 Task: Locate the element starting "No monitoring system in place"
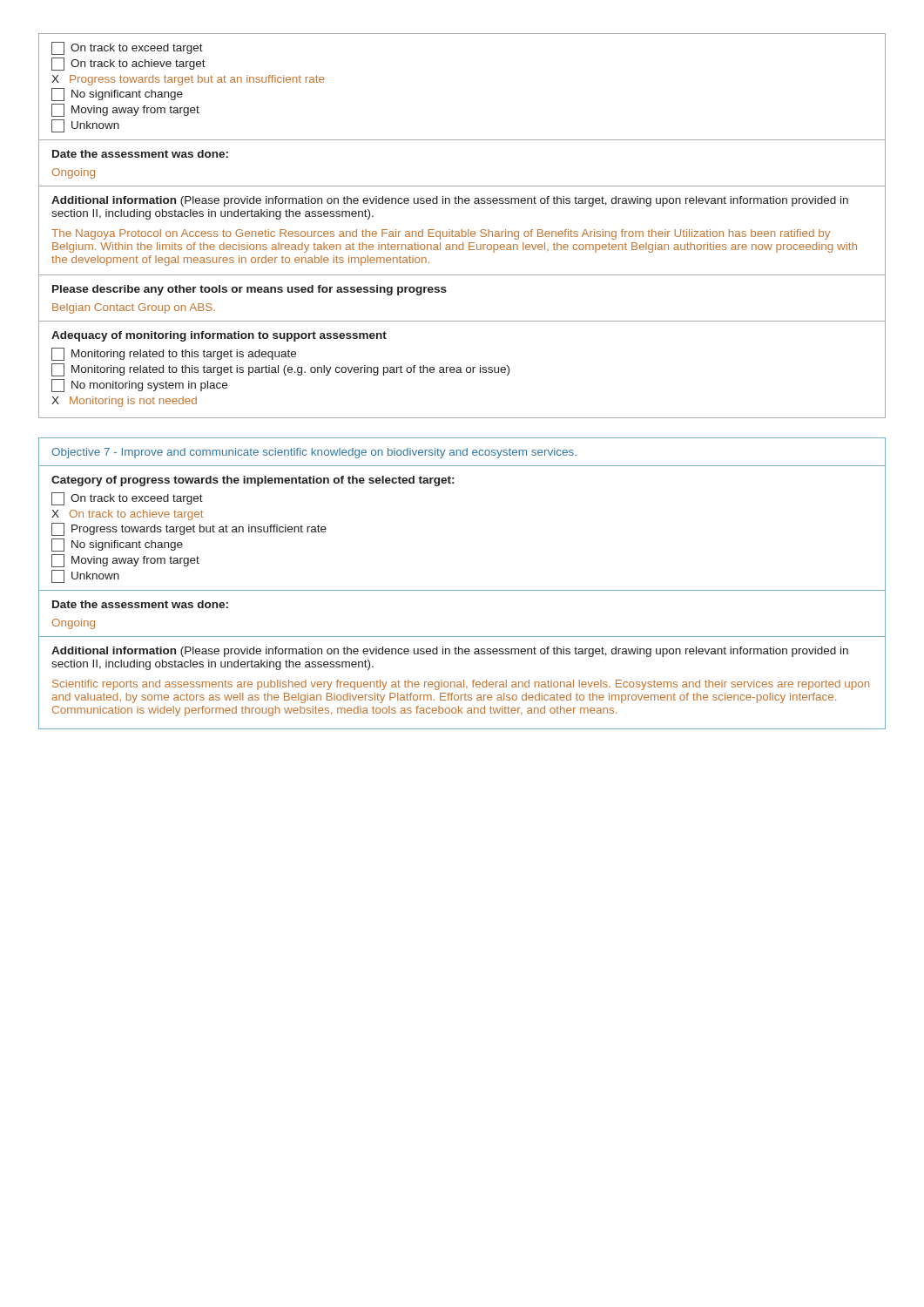[140, 385]
